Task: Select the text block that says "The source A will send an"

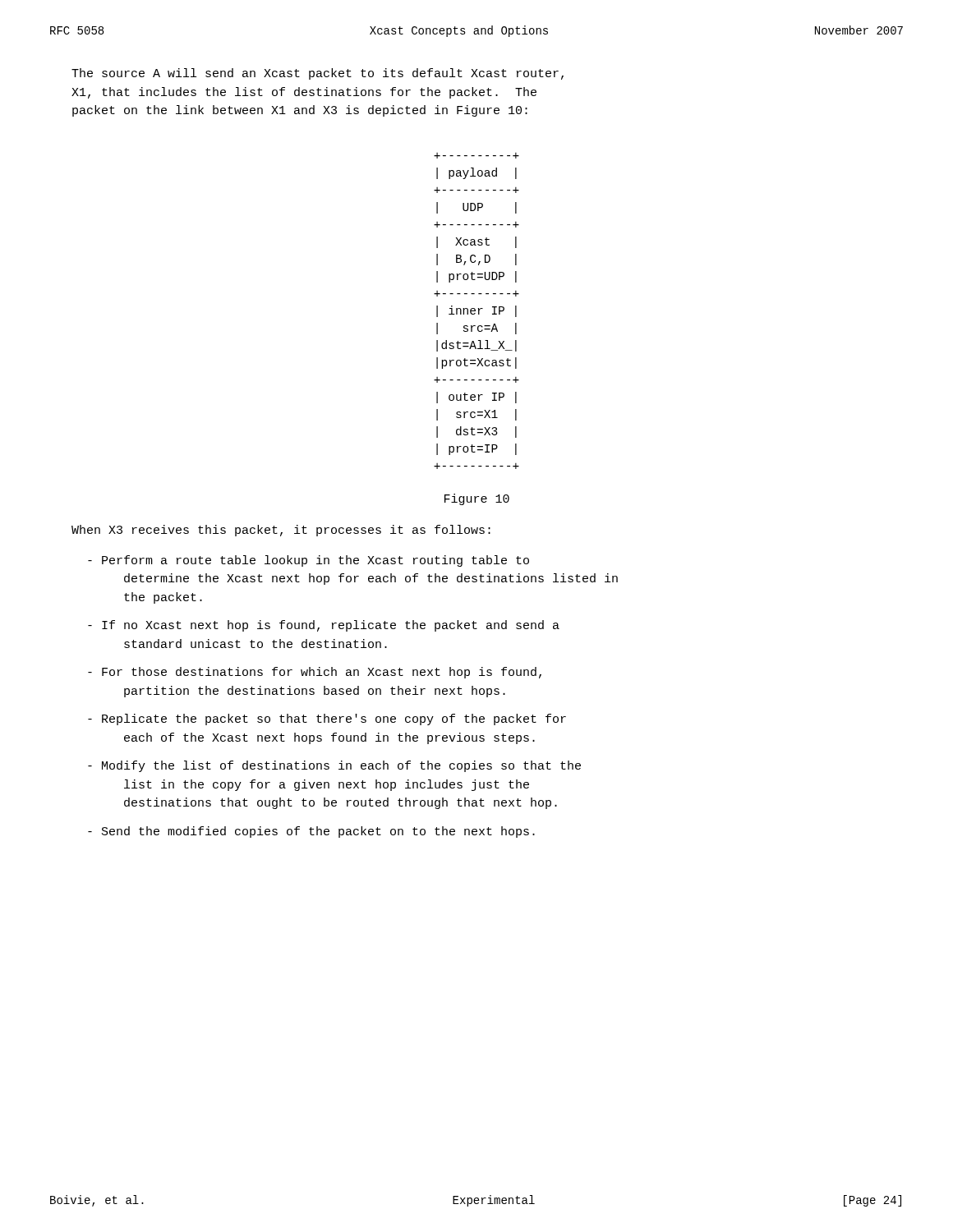Action: tap(308, 93)
